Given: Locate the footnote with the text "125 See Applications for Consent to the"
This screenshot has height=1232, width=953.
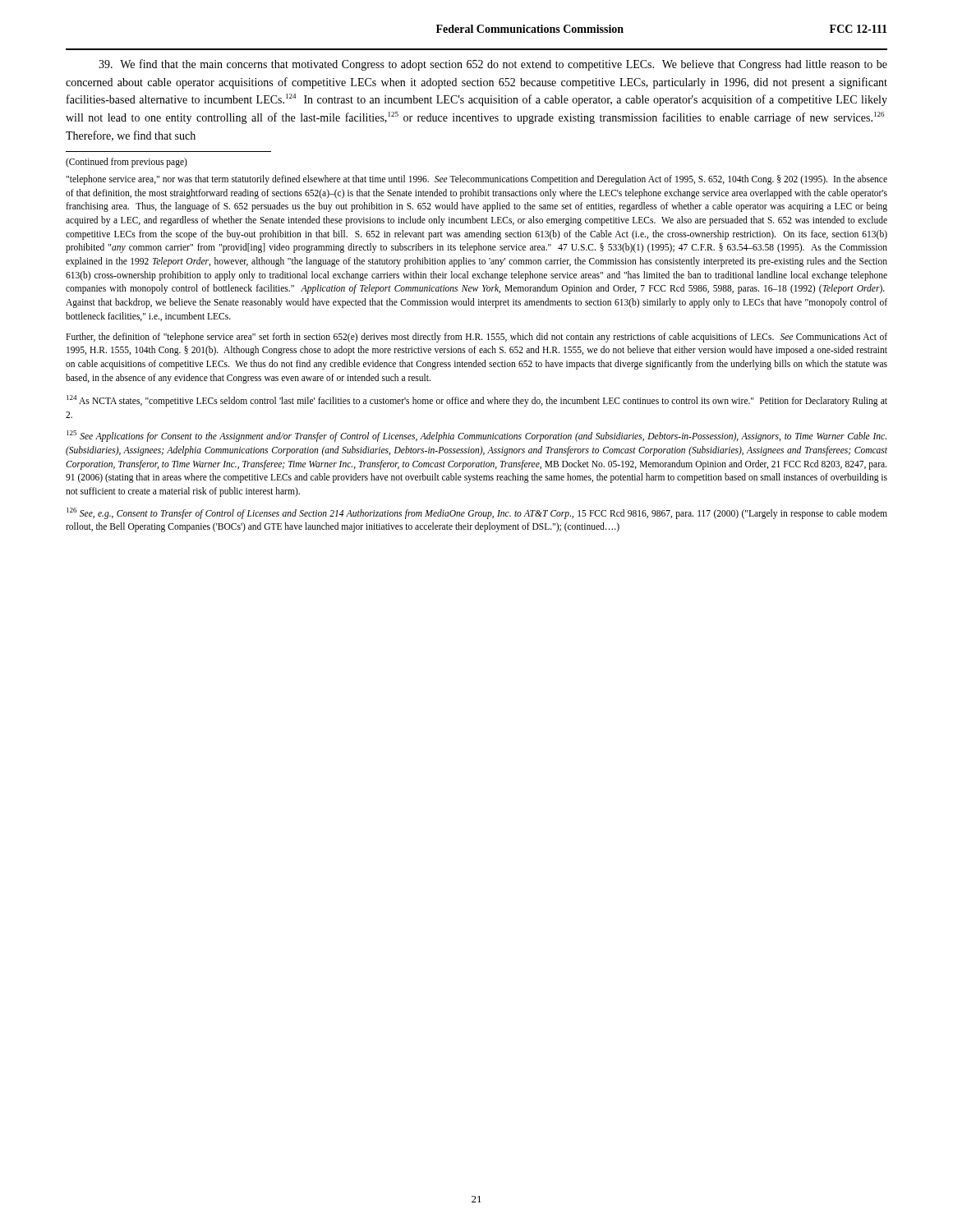Looking at the screenshot, I should [476, 463].
